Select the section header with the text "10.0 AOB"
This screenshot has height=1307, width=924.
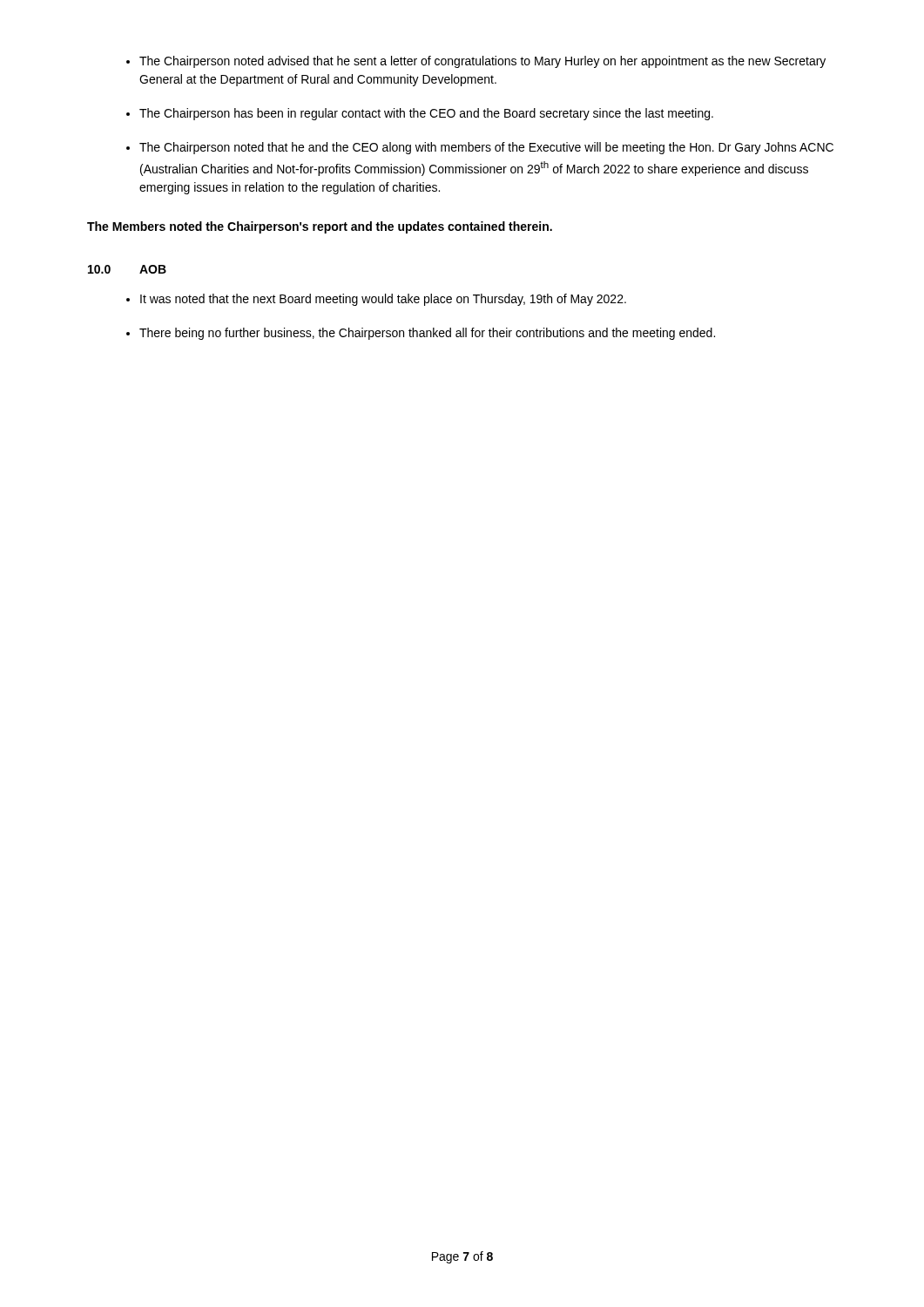coord(94,269)
